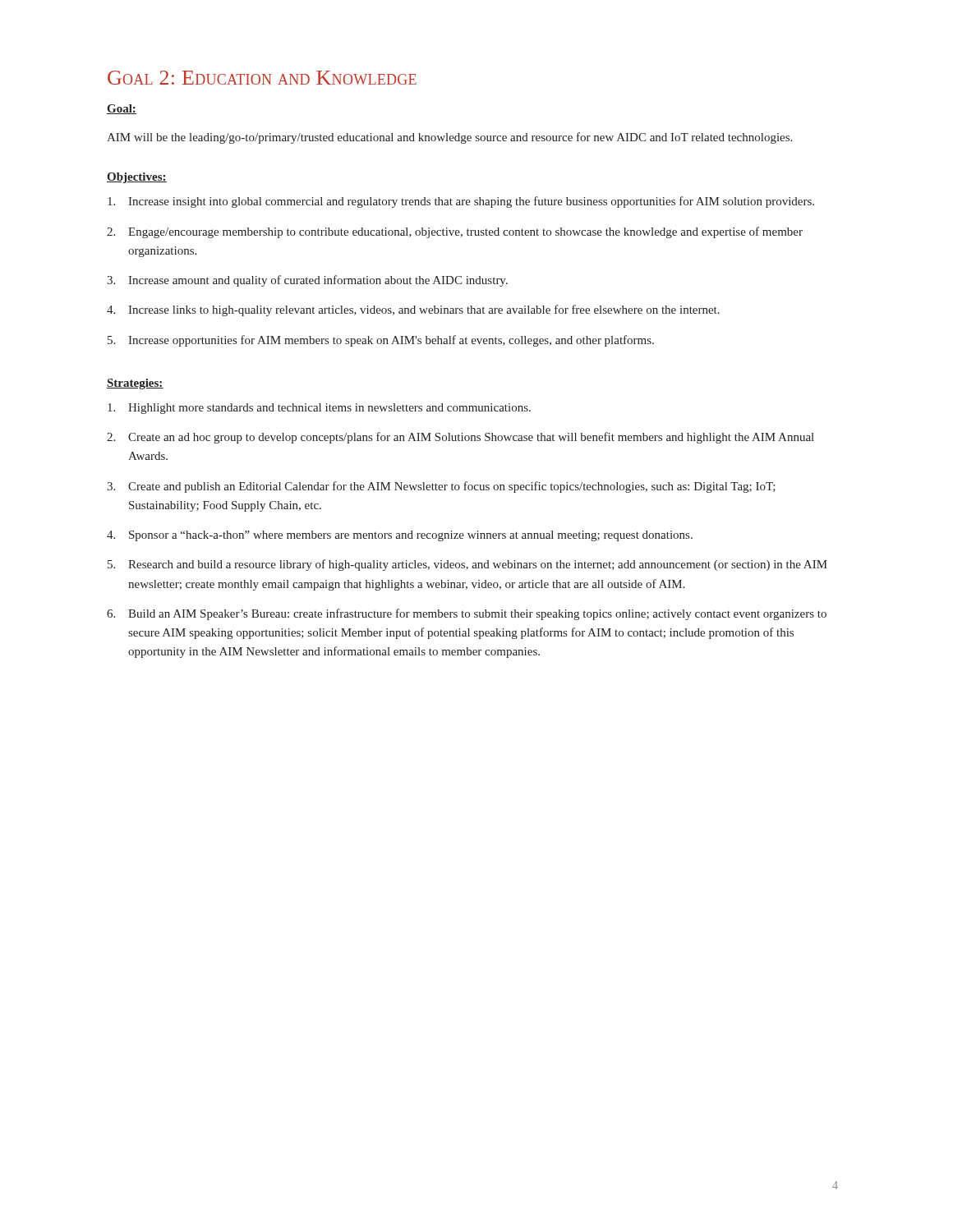The width and height of the screenshot is (953, 1232).
Task: Locate the block of text that opens with "3. Create and publish an Editorial Calendar"
Action: pyautogui.click(x=472, y=496)
